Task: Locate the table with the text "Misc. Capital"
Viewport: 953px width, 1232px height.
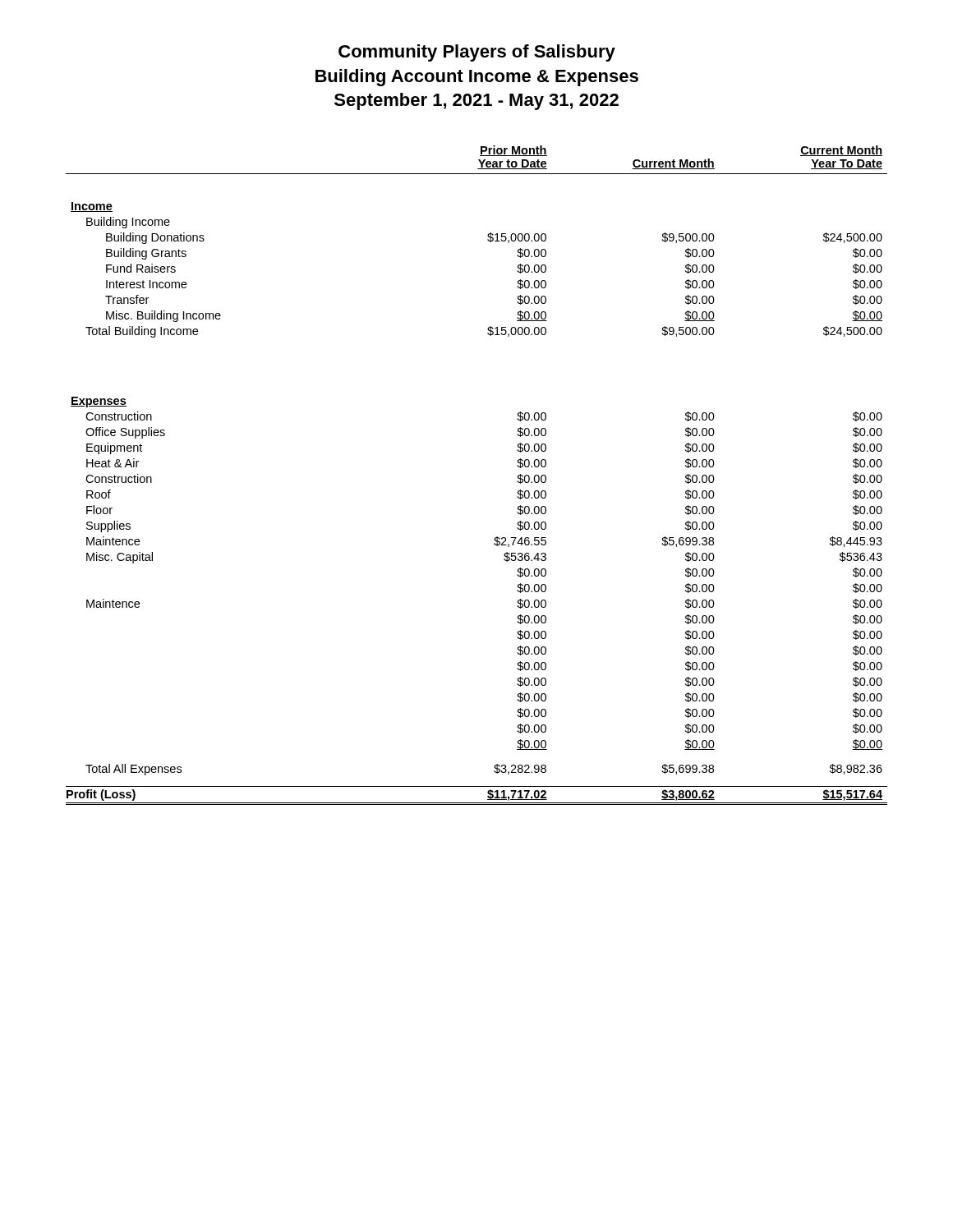Action: [476, 473]
